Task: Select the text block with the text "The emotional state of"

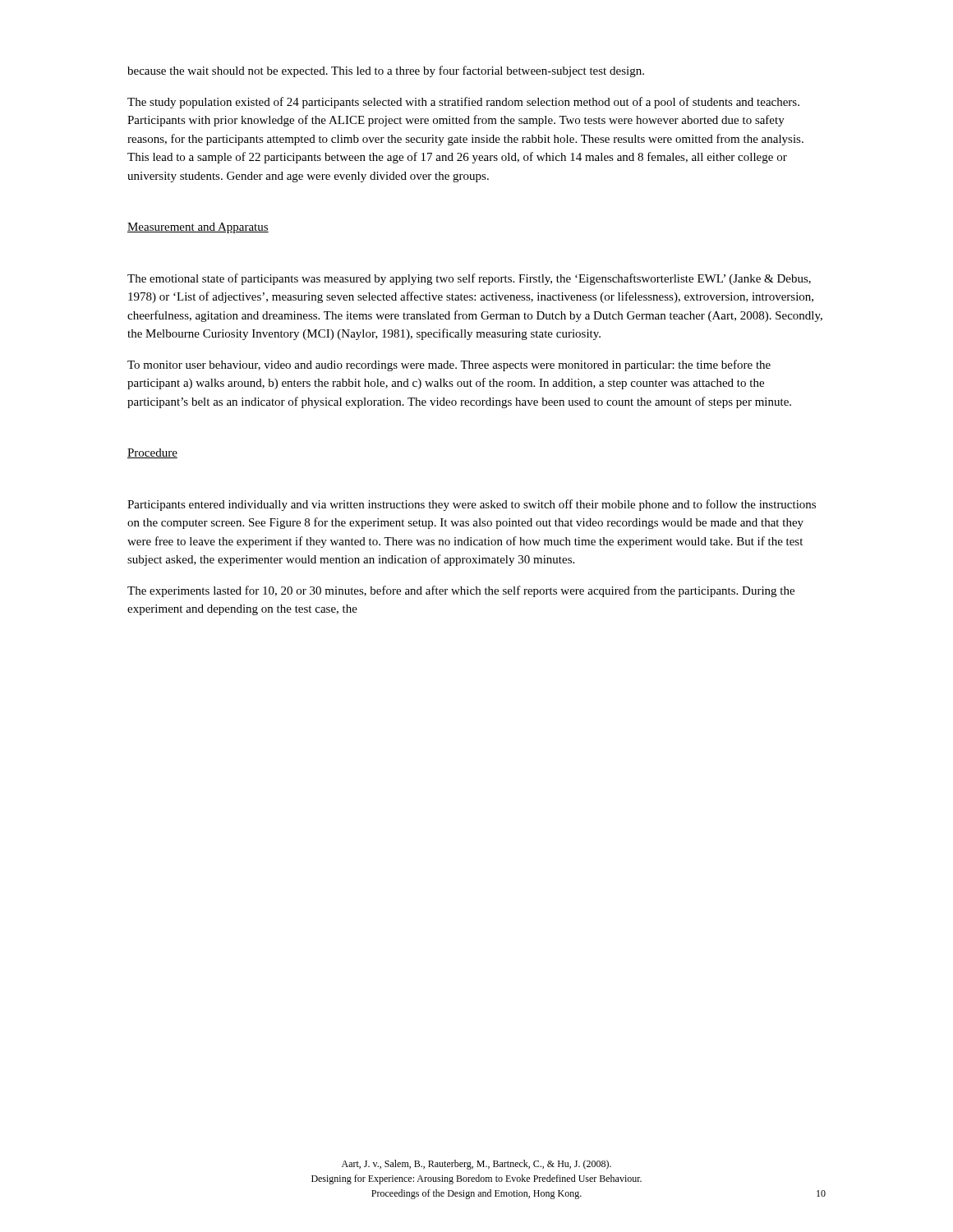Action: coord(476,306)
